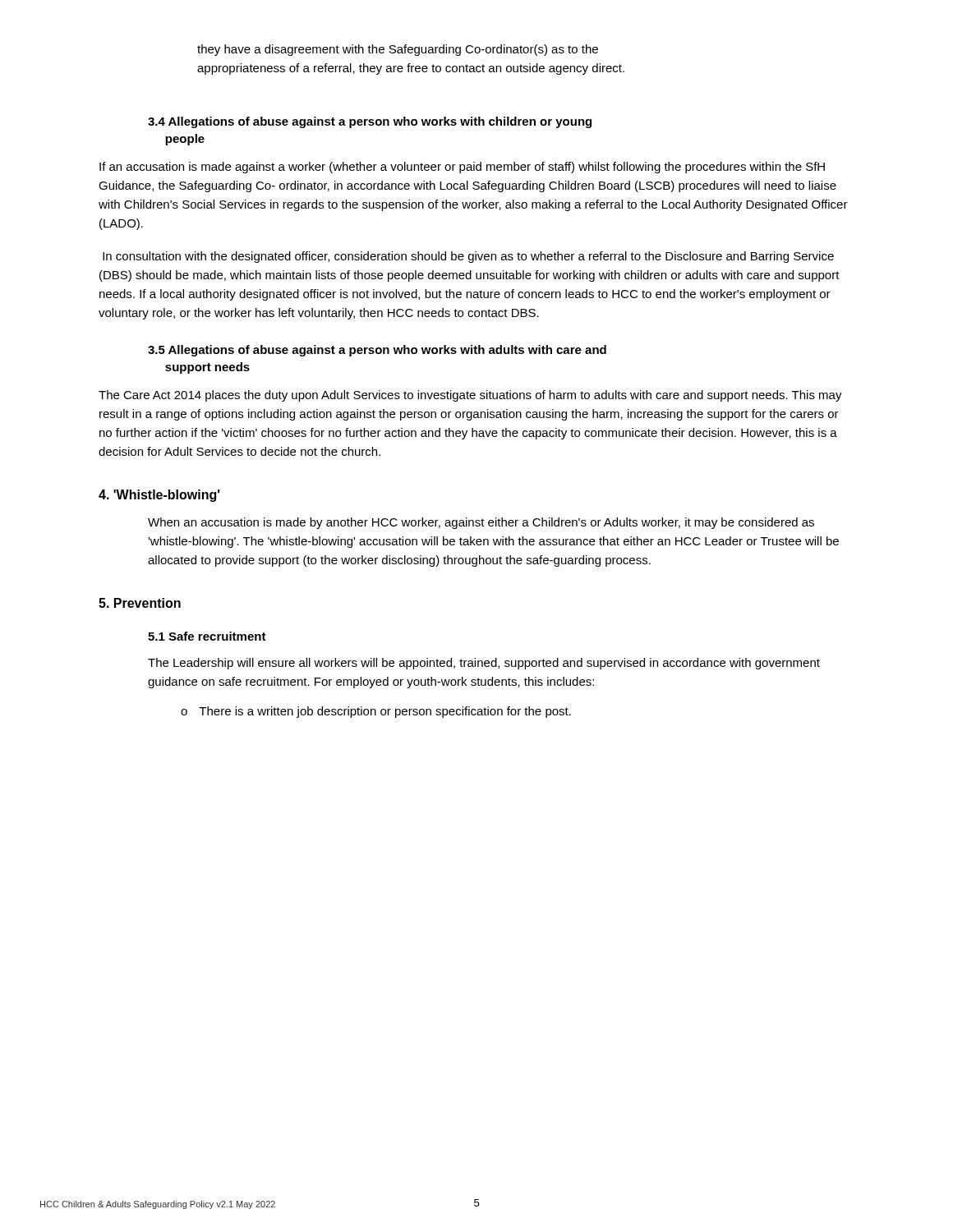The width and height of the screenshot is (953, 1232).
Task: Point to the block beginning "If an accusation is made against a worker"
Action: tap(473, 195)
